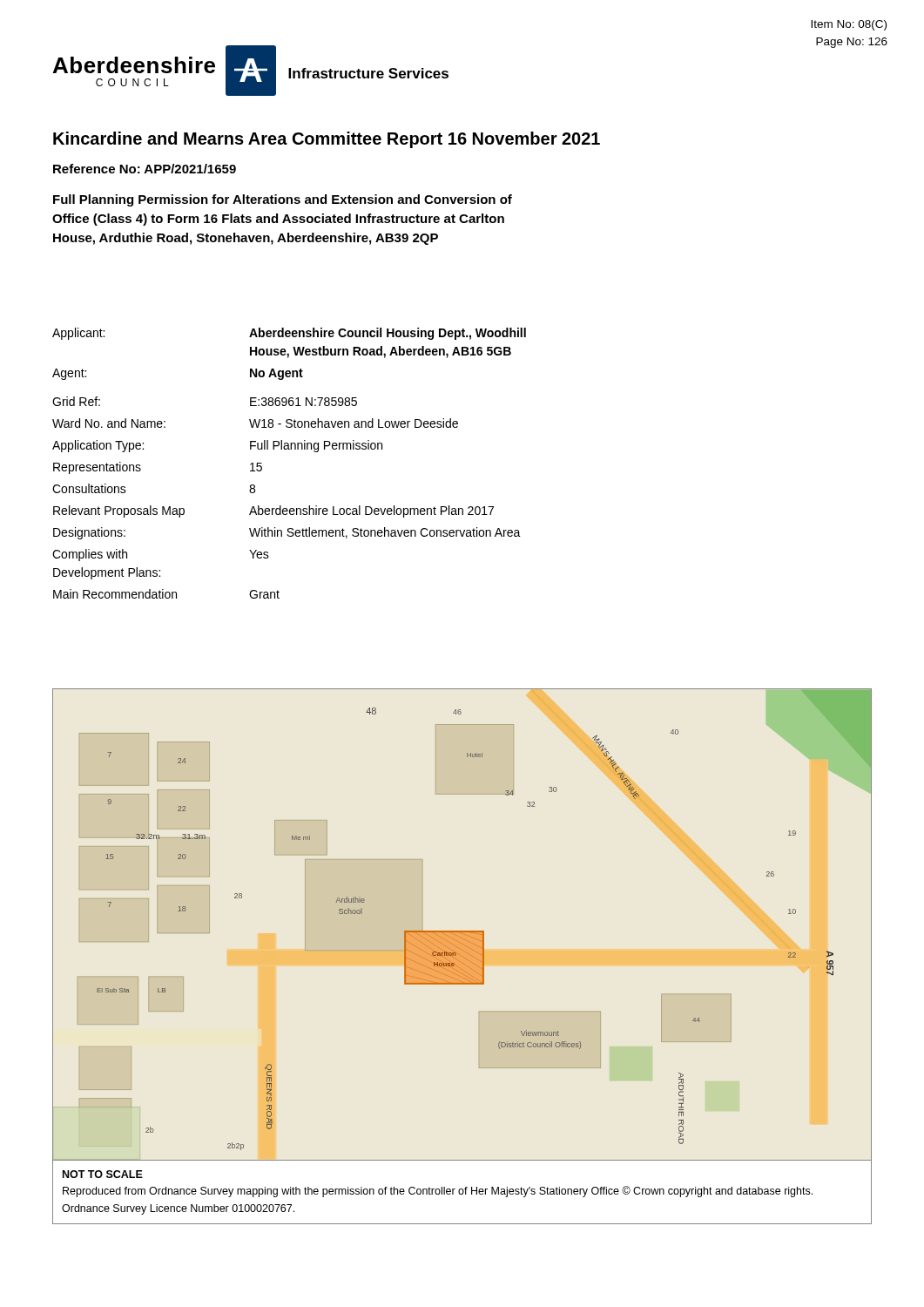Find the table that mentions "Aberdeenshire Council Housing"
The width and height of the screenshot is (924, 1307).
462,464
